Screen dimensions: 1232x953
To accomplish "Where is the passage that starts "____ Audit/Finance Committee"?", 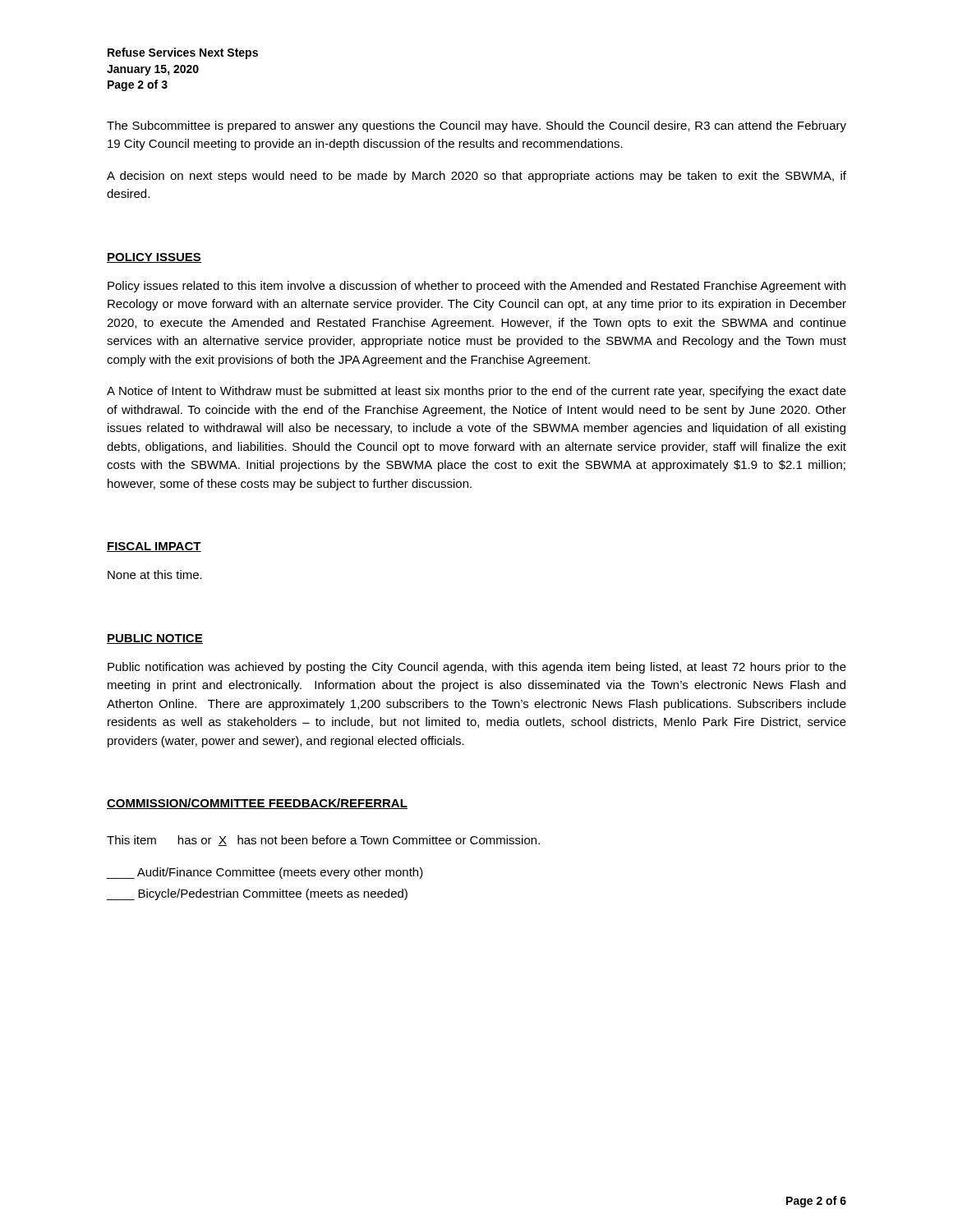I will (265, 872).
